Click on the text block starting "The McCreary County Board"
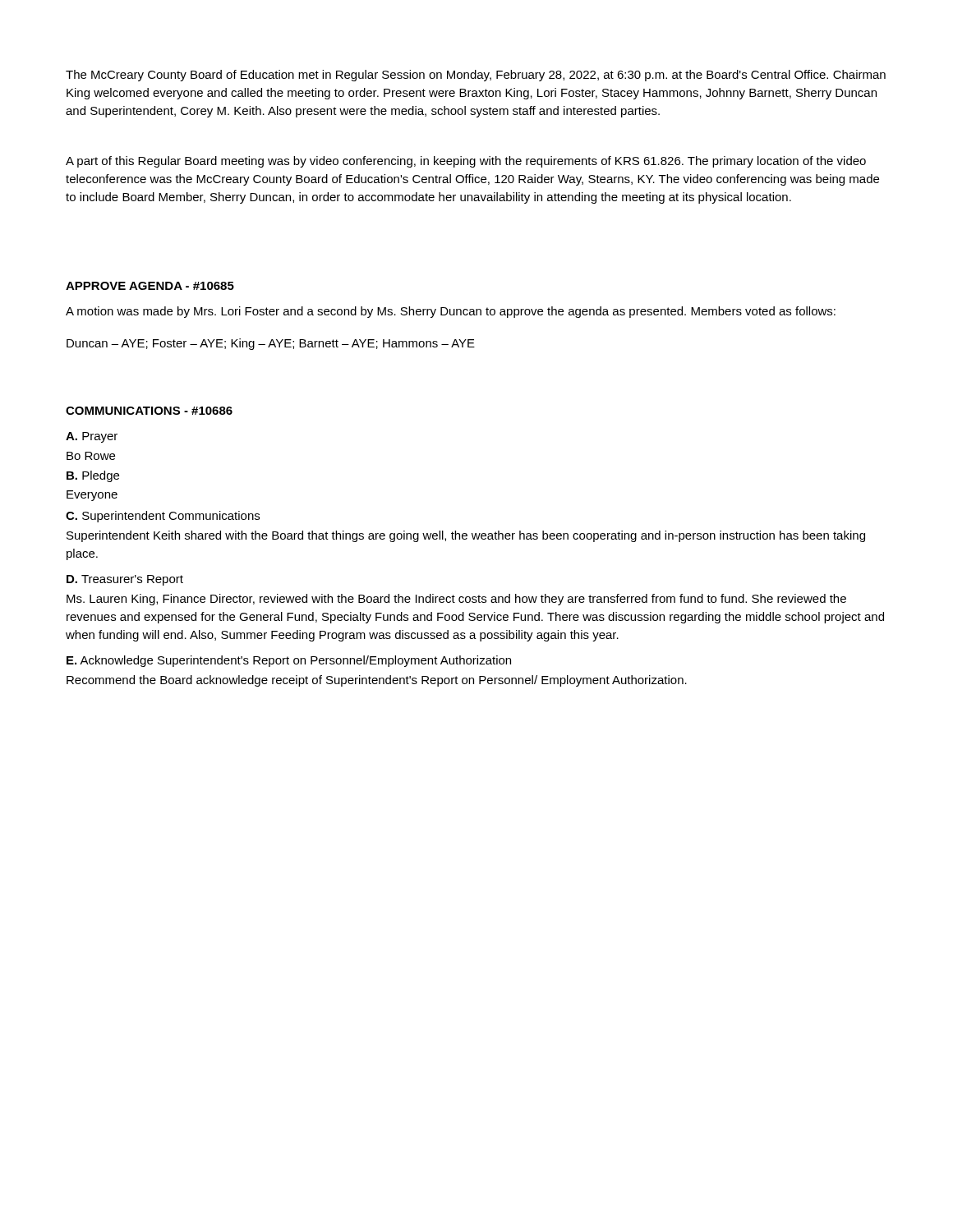 [476, 92]
